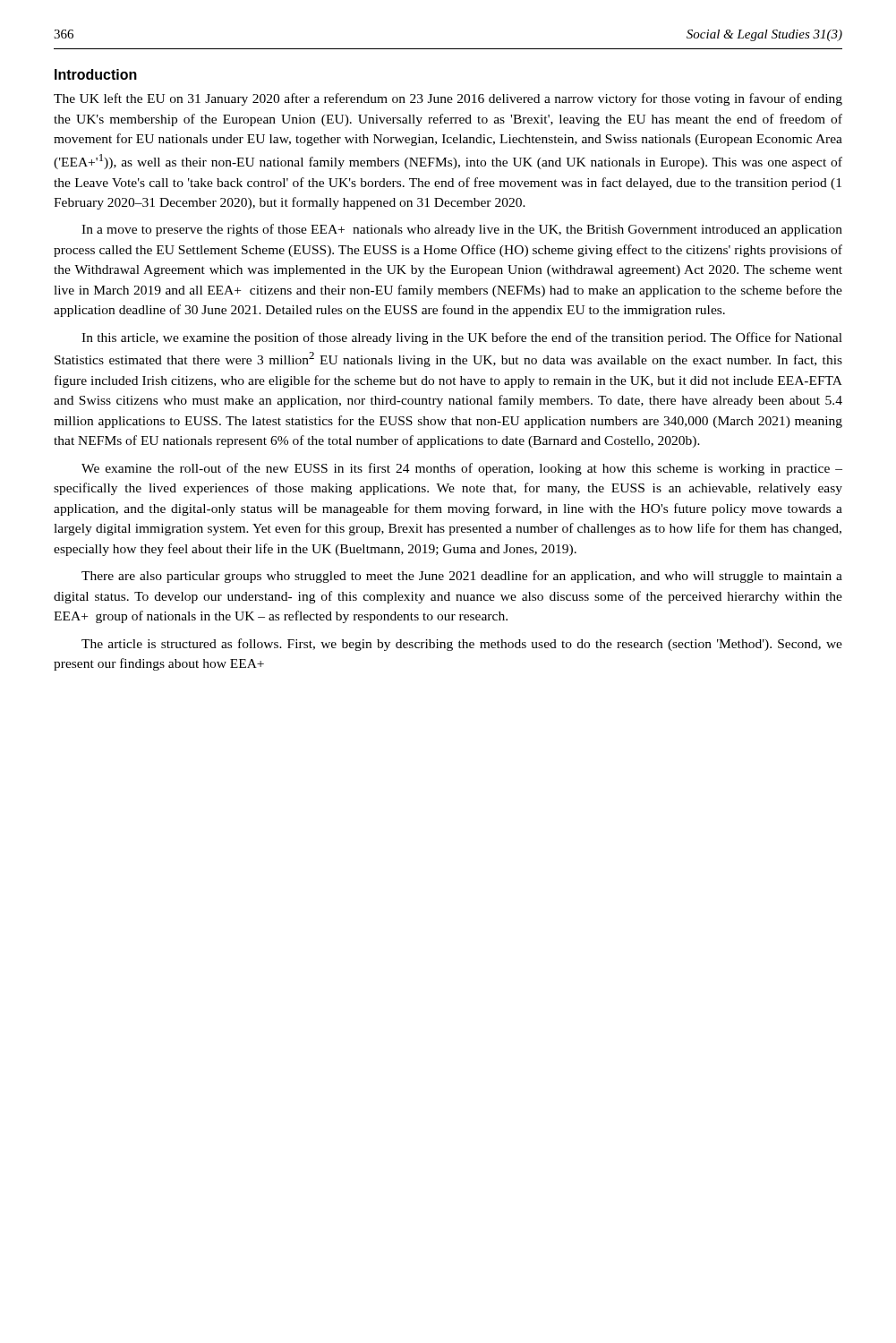Find the block on this page that starts "In a move to preserve the rights of"
The height and width of the screenshot is (1343, 896).
click(448, 269)
